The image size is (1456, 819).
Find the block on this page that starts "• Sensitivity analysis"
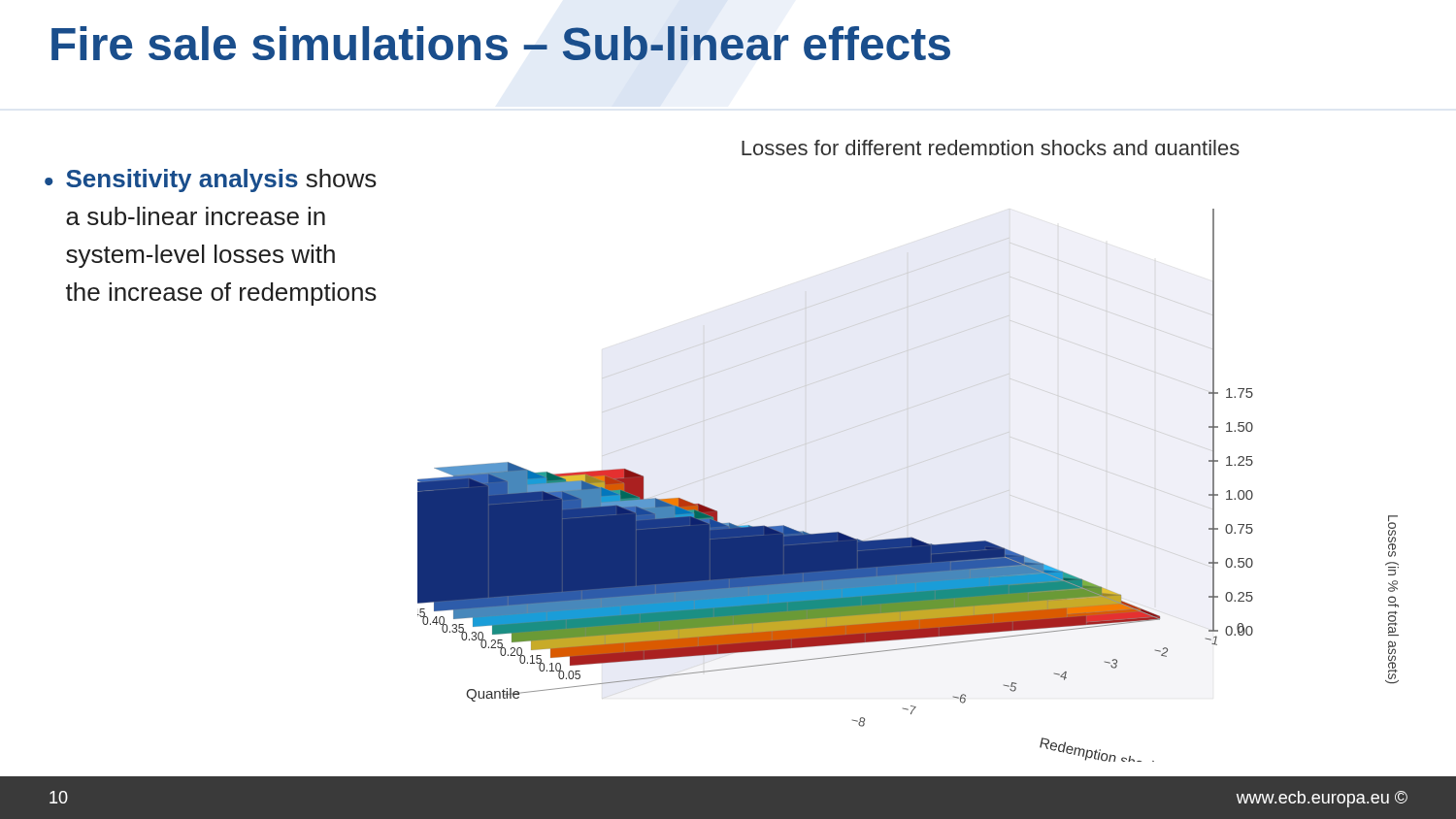tap(210, 236)
